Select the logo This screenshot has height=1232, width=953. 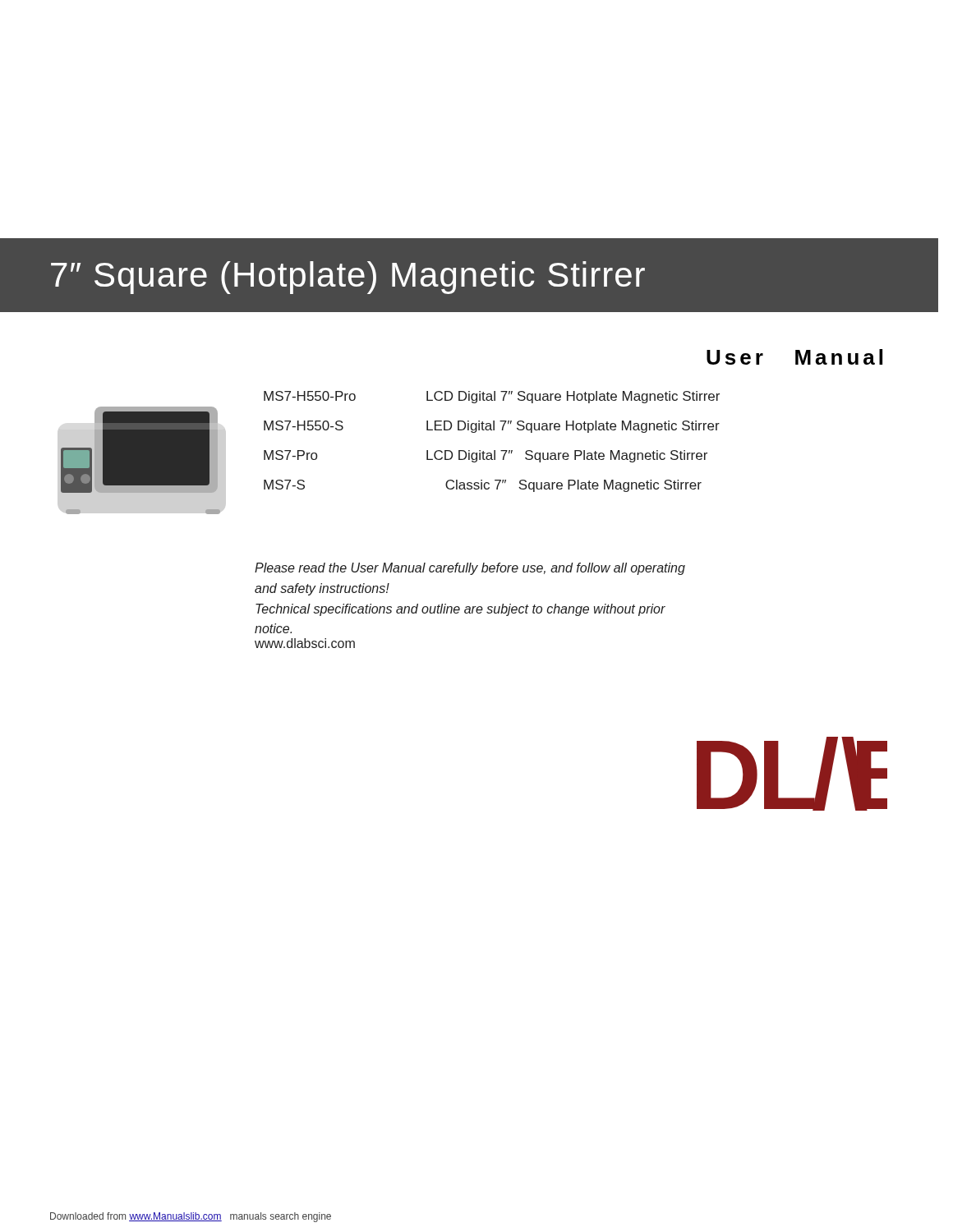[x=789, y=770]
